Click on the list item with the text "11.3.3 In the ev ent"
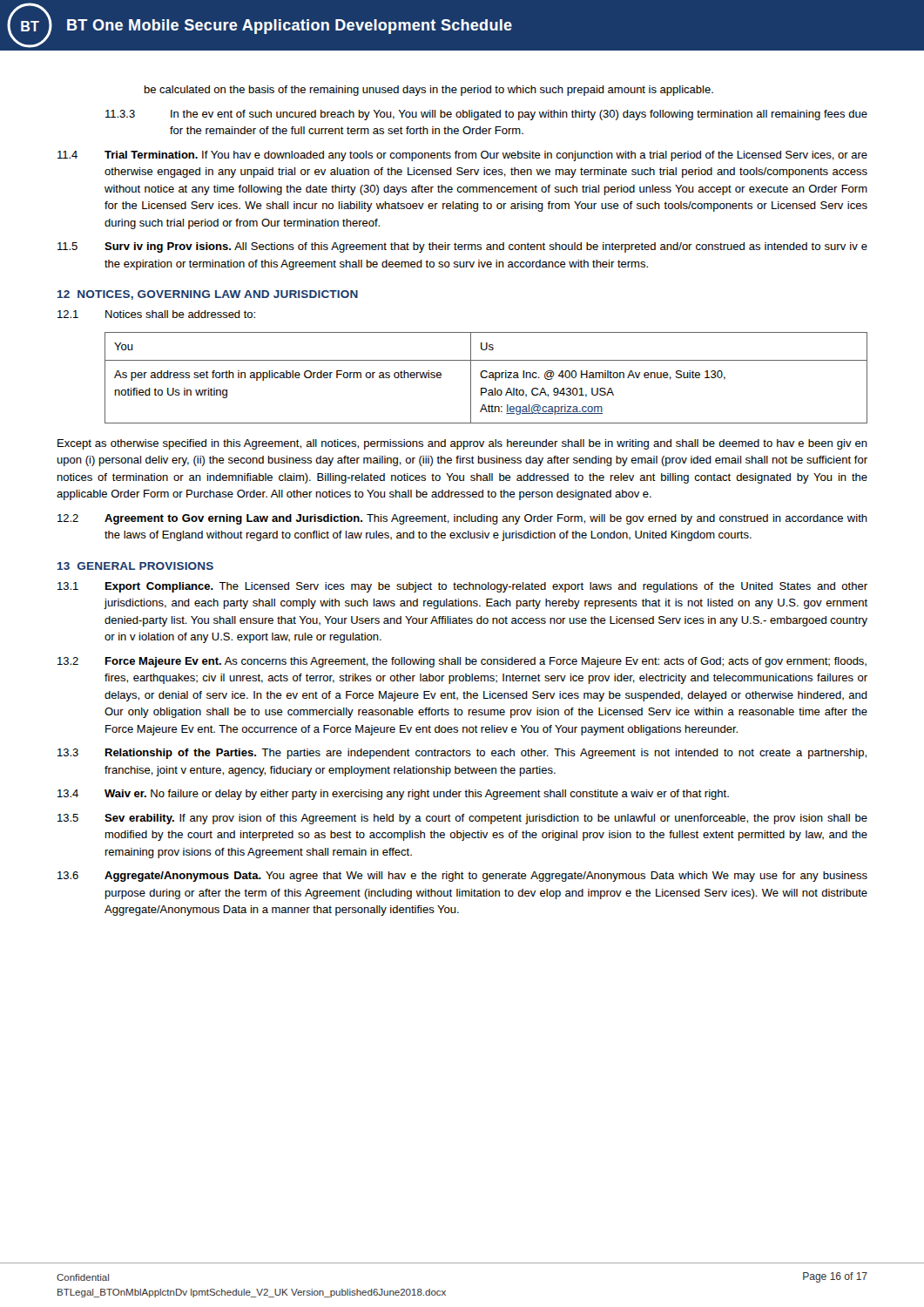Screen dimensions: 1307x924 (486, 122)
